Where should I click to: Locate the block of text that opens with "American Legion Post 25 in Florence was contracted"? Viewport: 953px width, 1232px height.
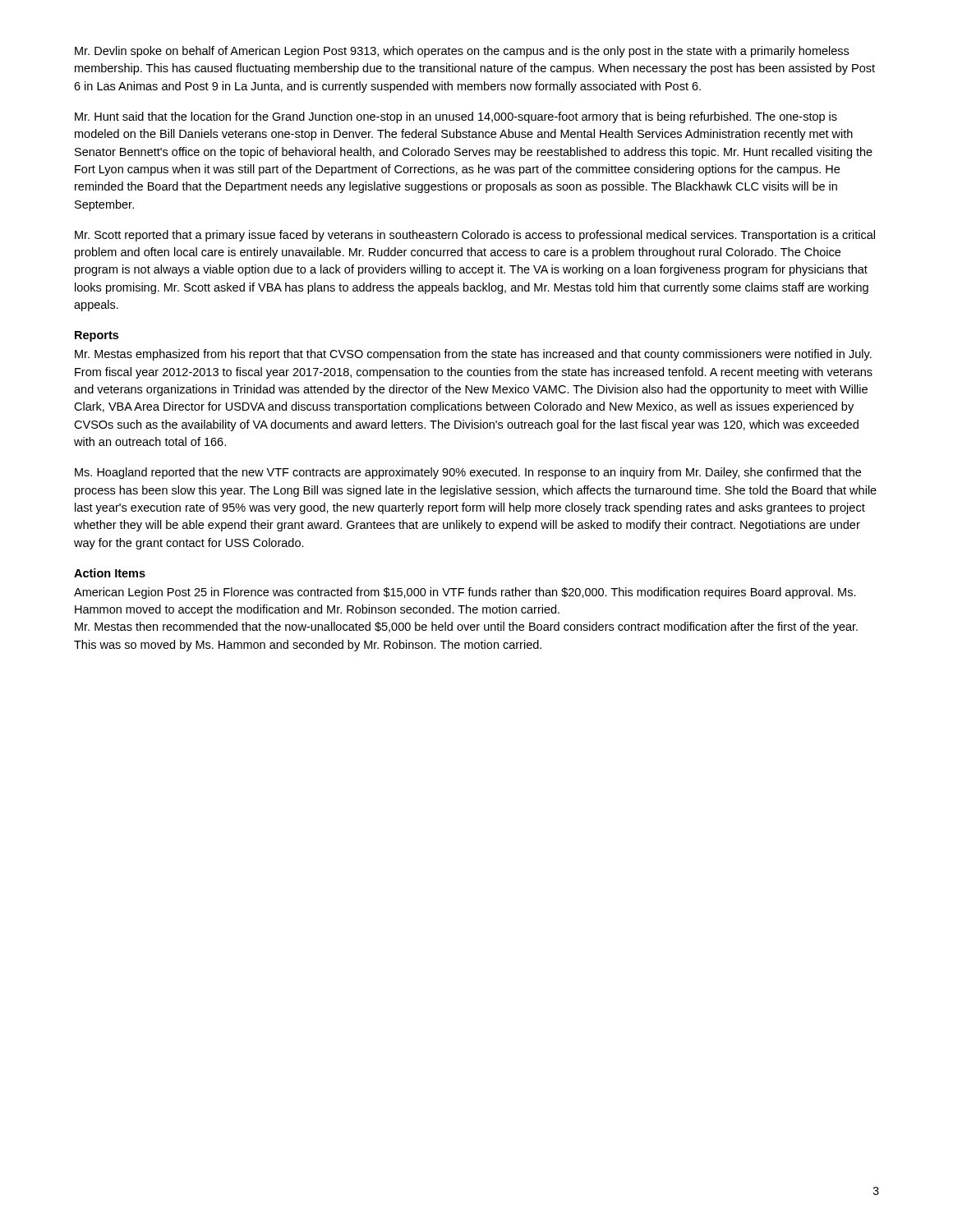[x=466, y=618]
